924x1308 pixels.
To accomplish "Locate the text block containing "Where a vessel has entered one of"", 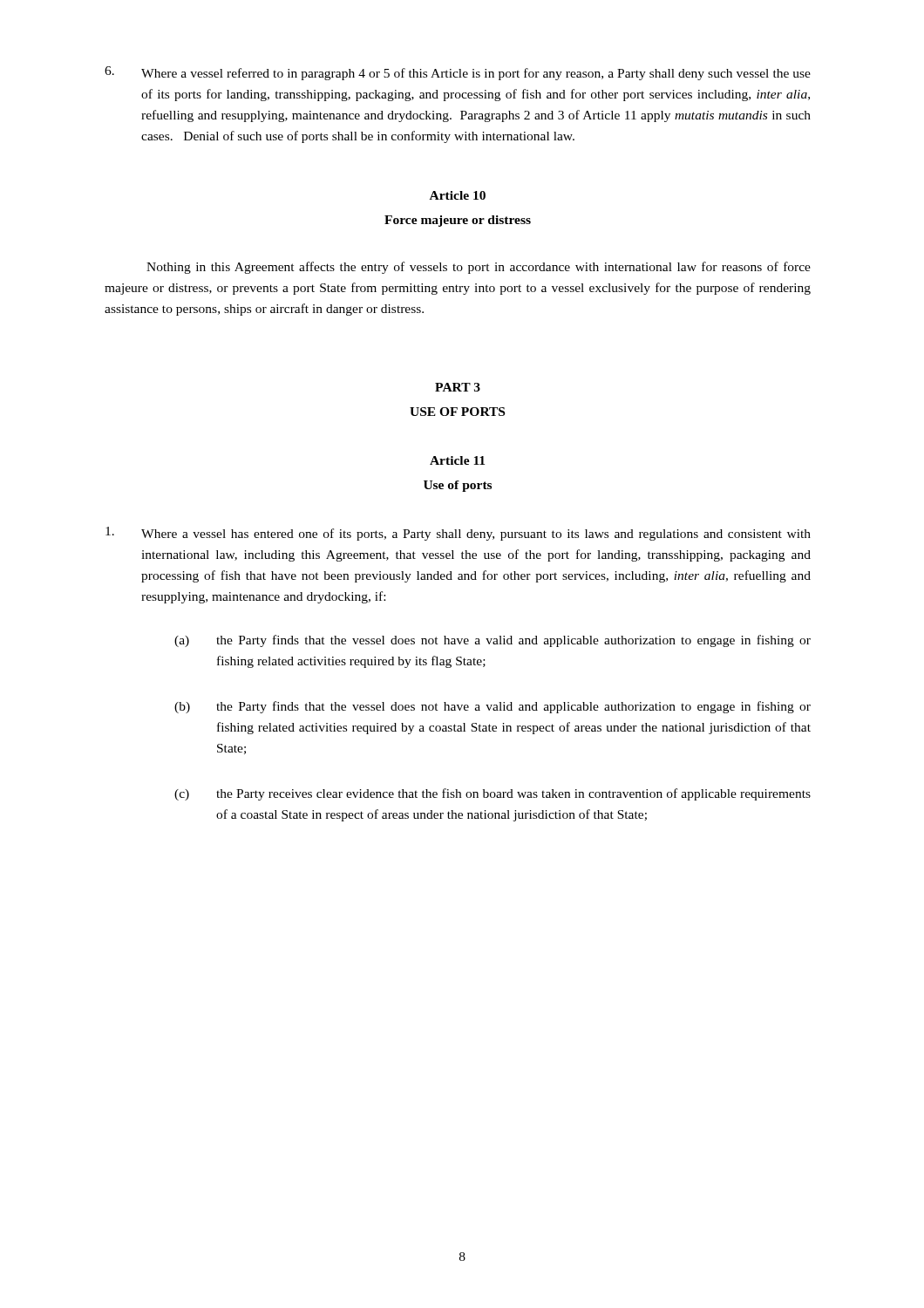I will [x=458, y=565].
